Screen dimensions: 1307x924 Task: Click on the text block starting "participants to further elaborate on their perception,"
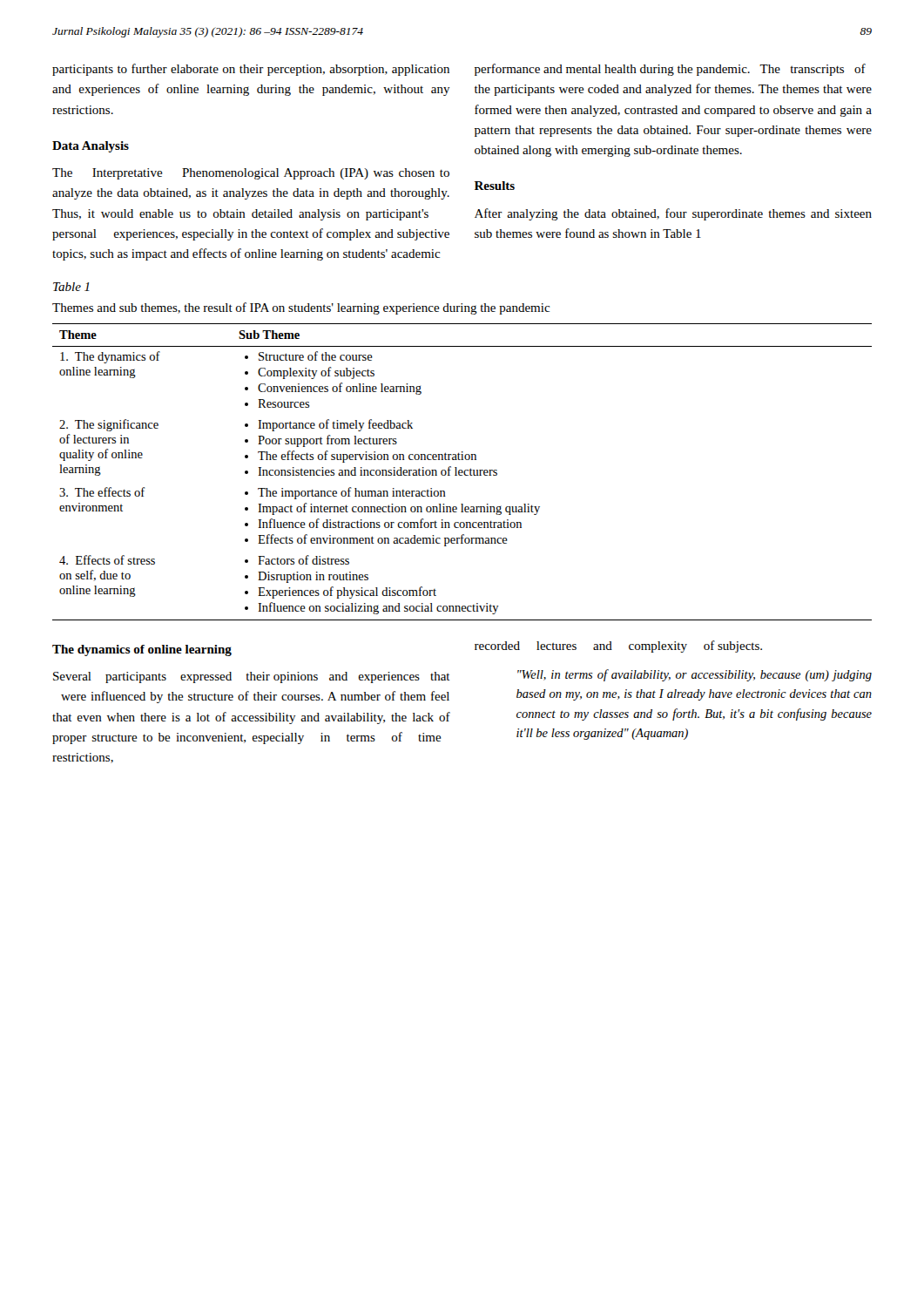click(x=251, y=89)
